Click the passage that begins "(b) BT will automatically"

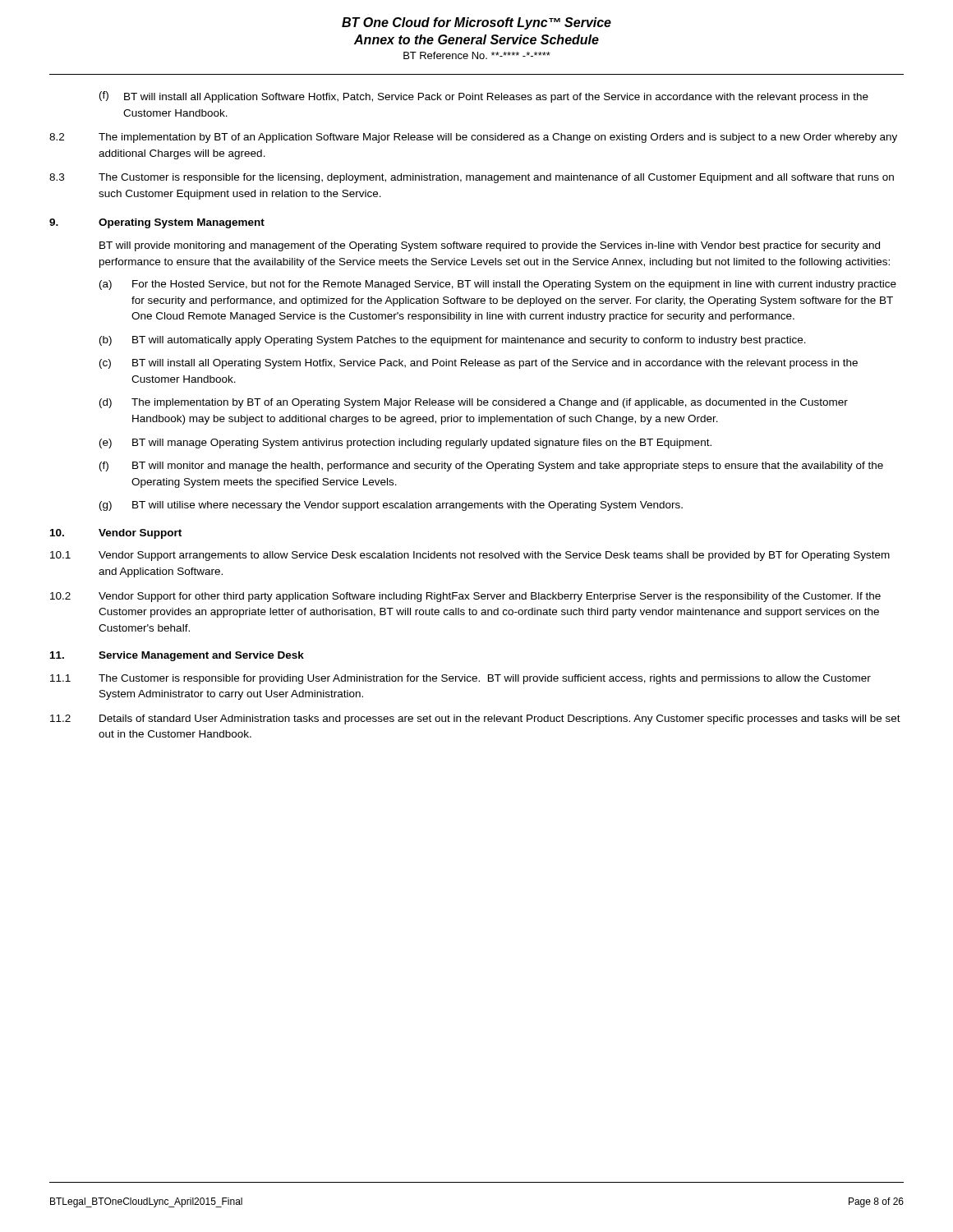(501, 340)
